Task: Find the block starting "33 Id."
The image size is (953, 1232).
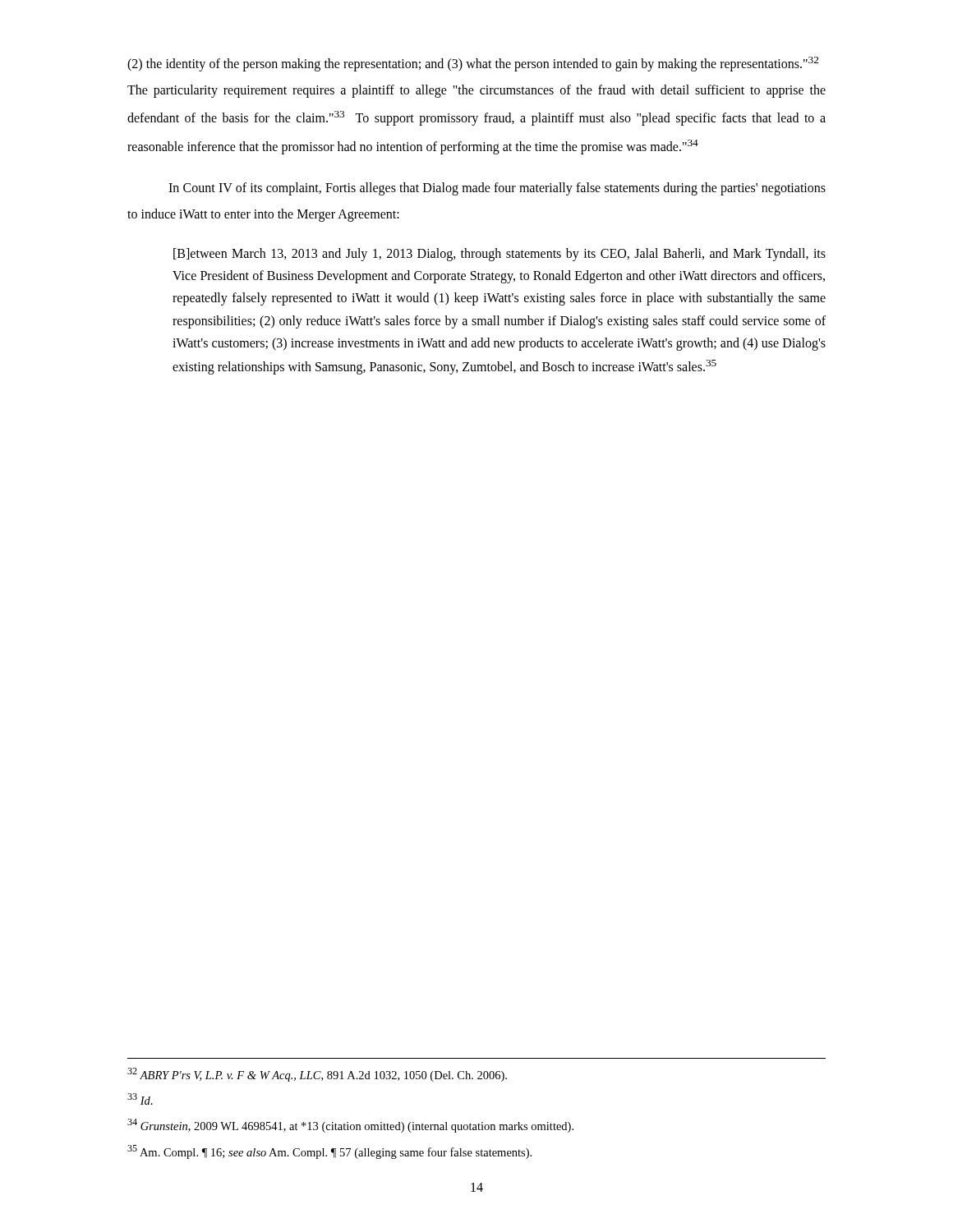Action: point(140,1099)
